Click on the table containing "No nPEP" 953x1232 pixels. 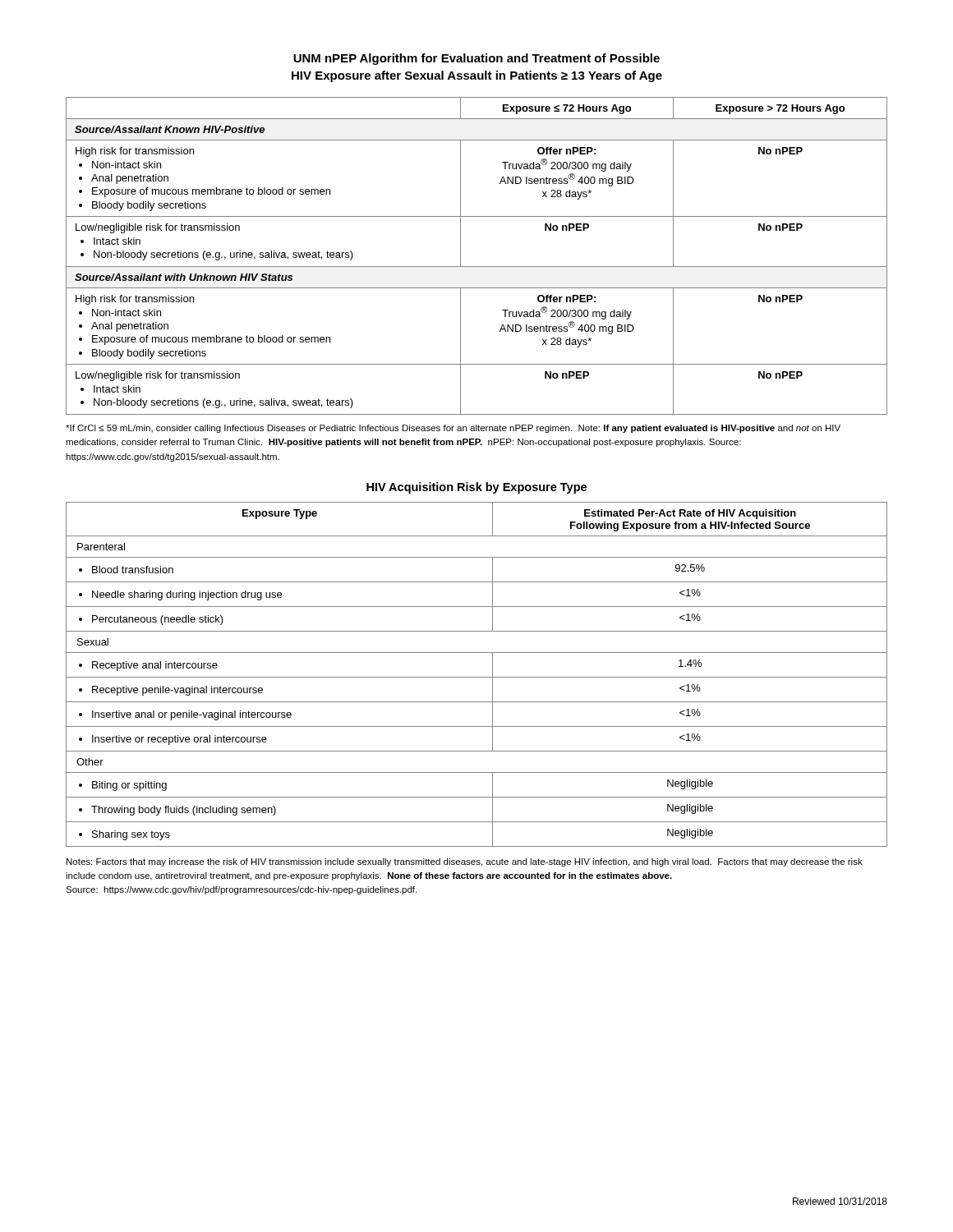coord(476,256)
